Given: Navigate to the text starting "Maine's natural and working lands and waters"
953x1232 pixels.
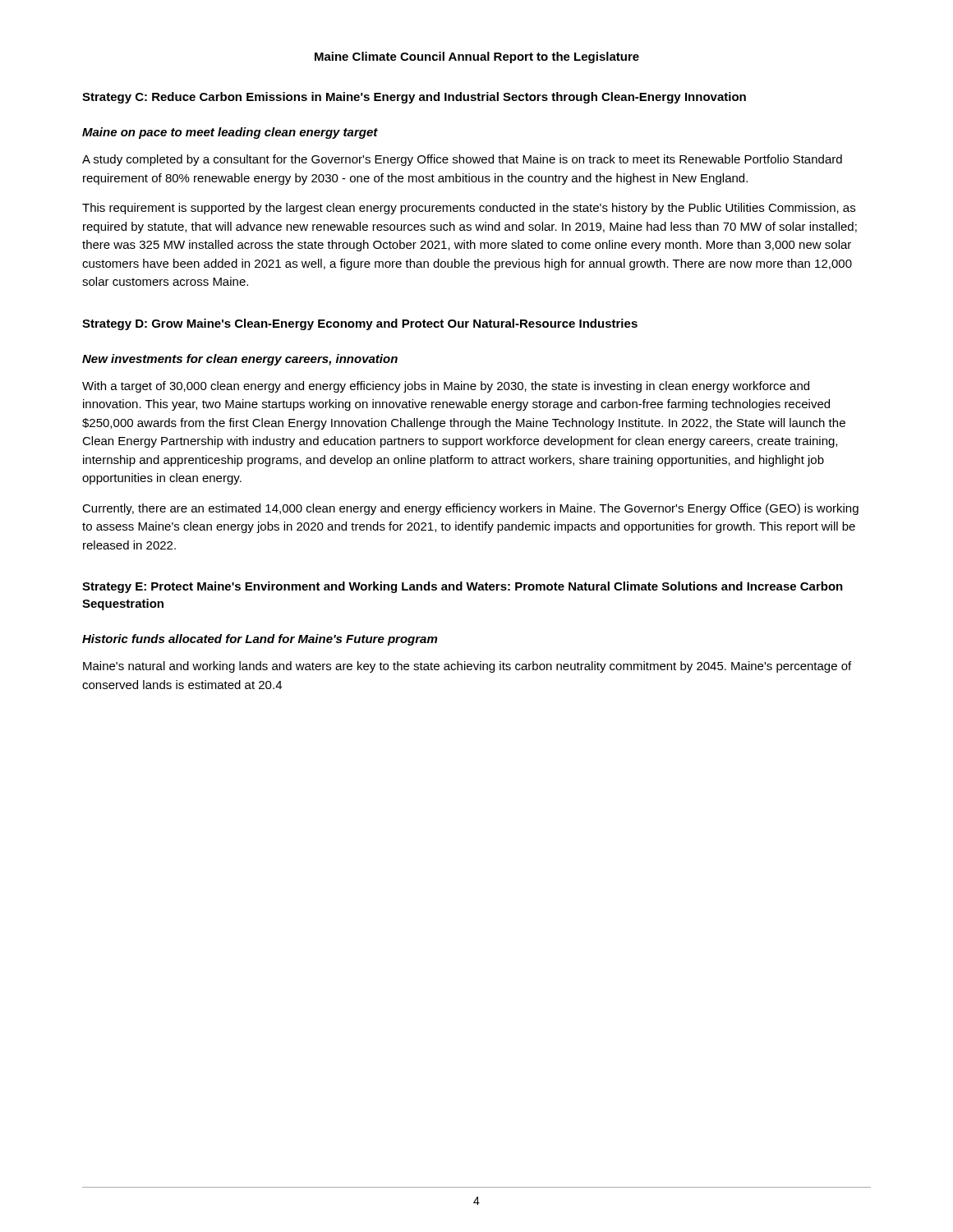Looking at the screenshot, I should tap(467, 675).
